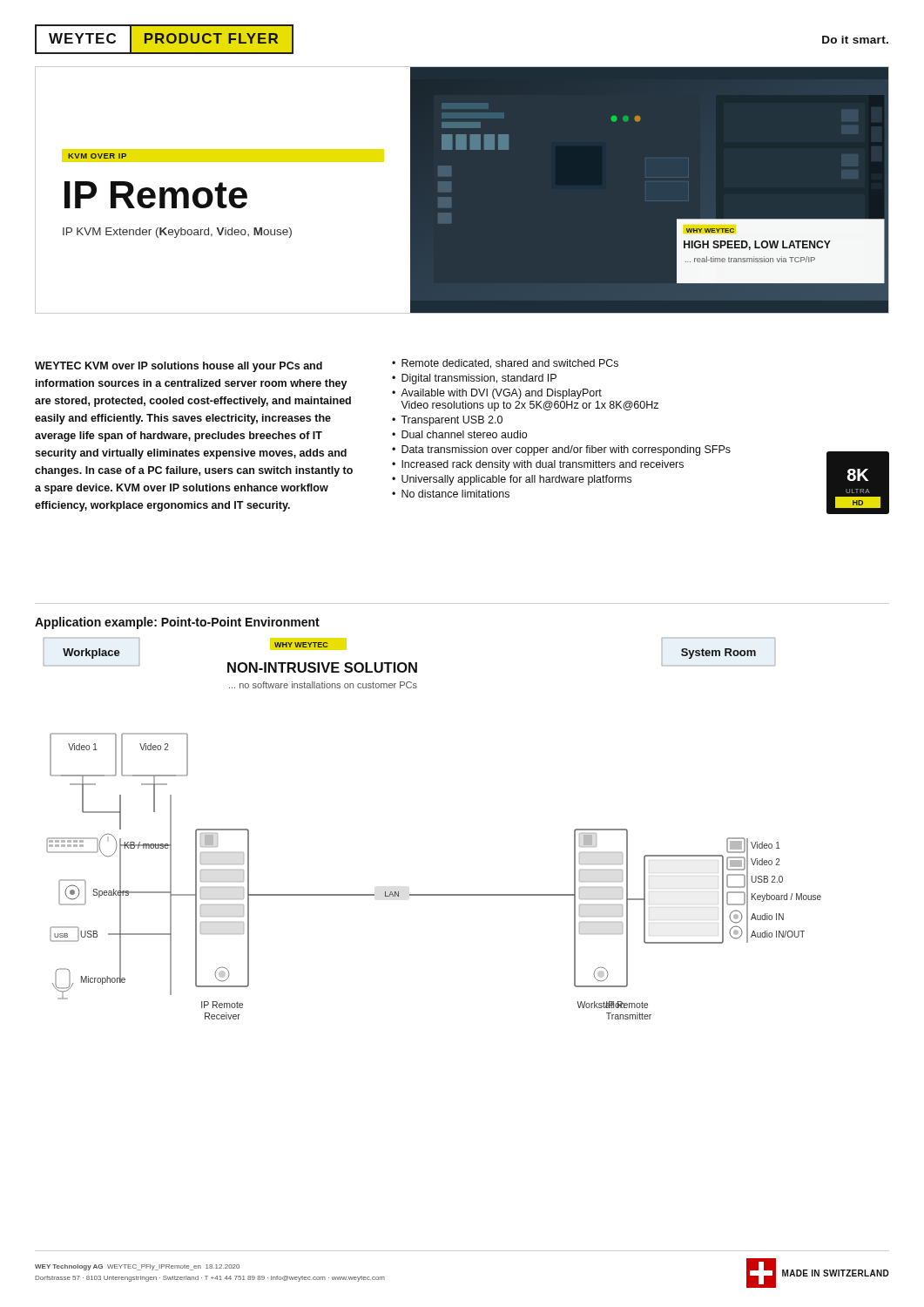This screenshot has height=1307, width=924.
Task: Click on the engineering diagram
Action: click(462, 925)
